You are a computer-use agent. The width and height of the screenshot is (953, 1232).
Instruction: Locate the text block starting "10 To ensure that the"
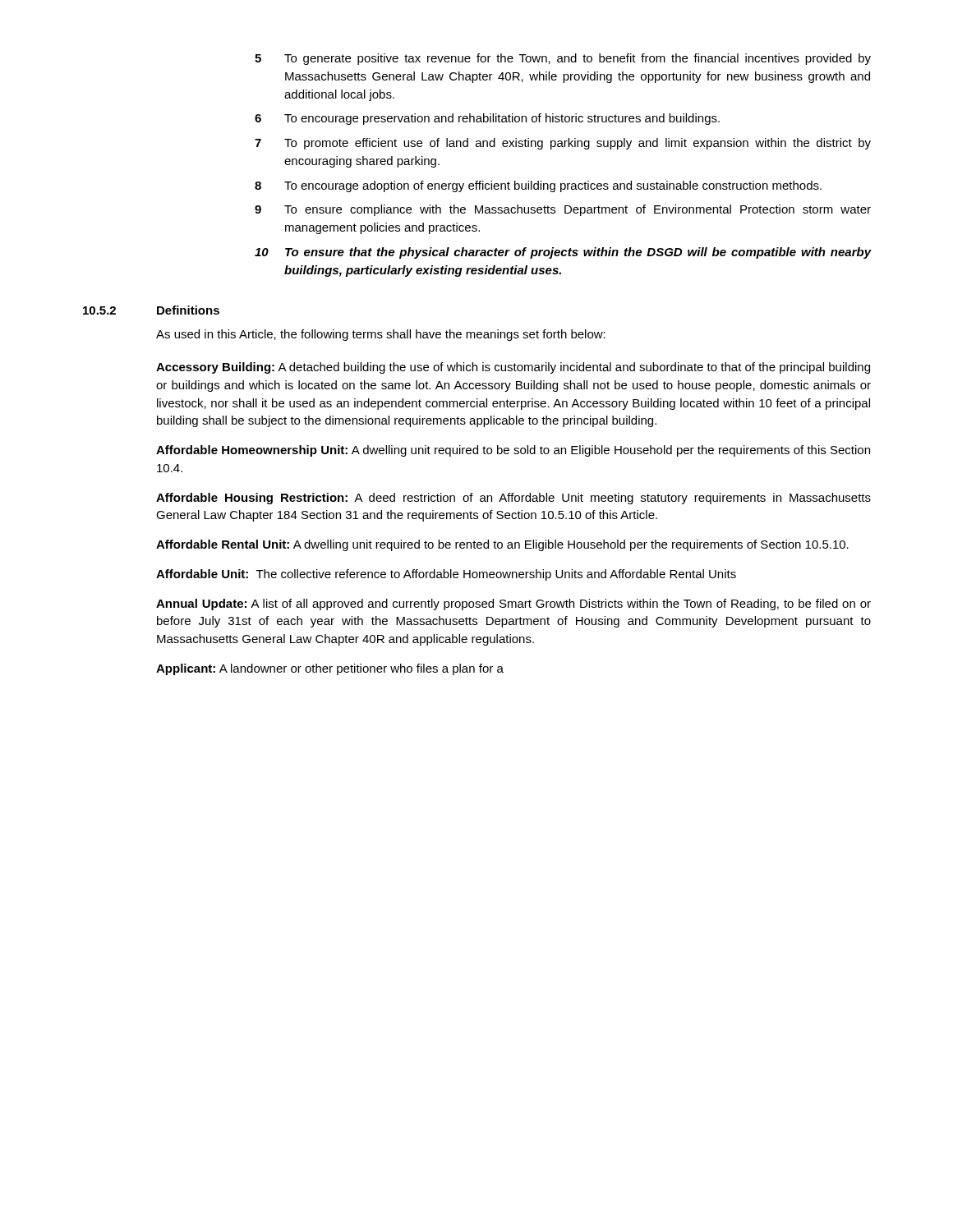(x=563, y=261)
